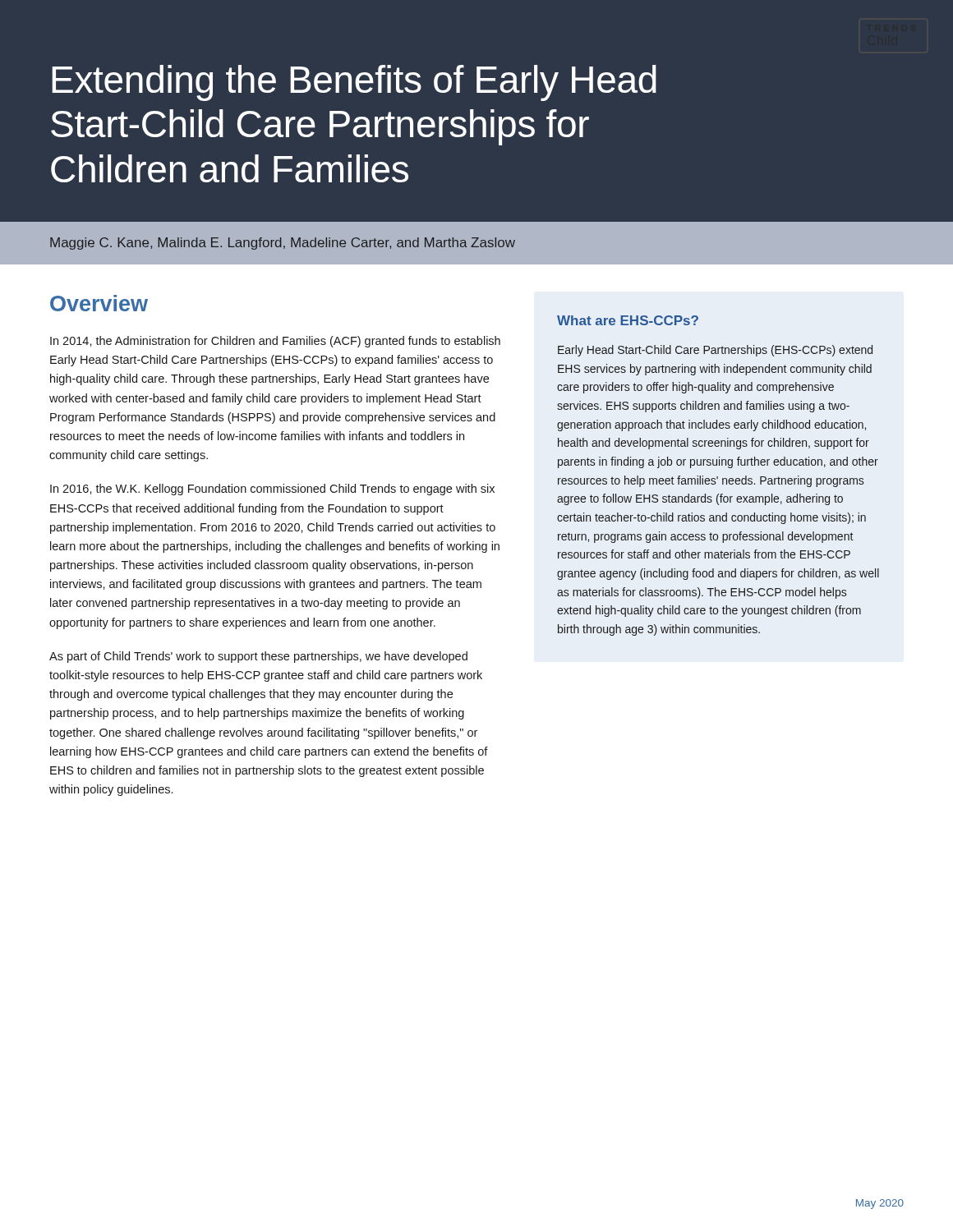The image size is (953, 1232).
Task: Point to the title beginning "Extending the Benefits of Early"
Action: pyautogui.click(x=419, y=124)
